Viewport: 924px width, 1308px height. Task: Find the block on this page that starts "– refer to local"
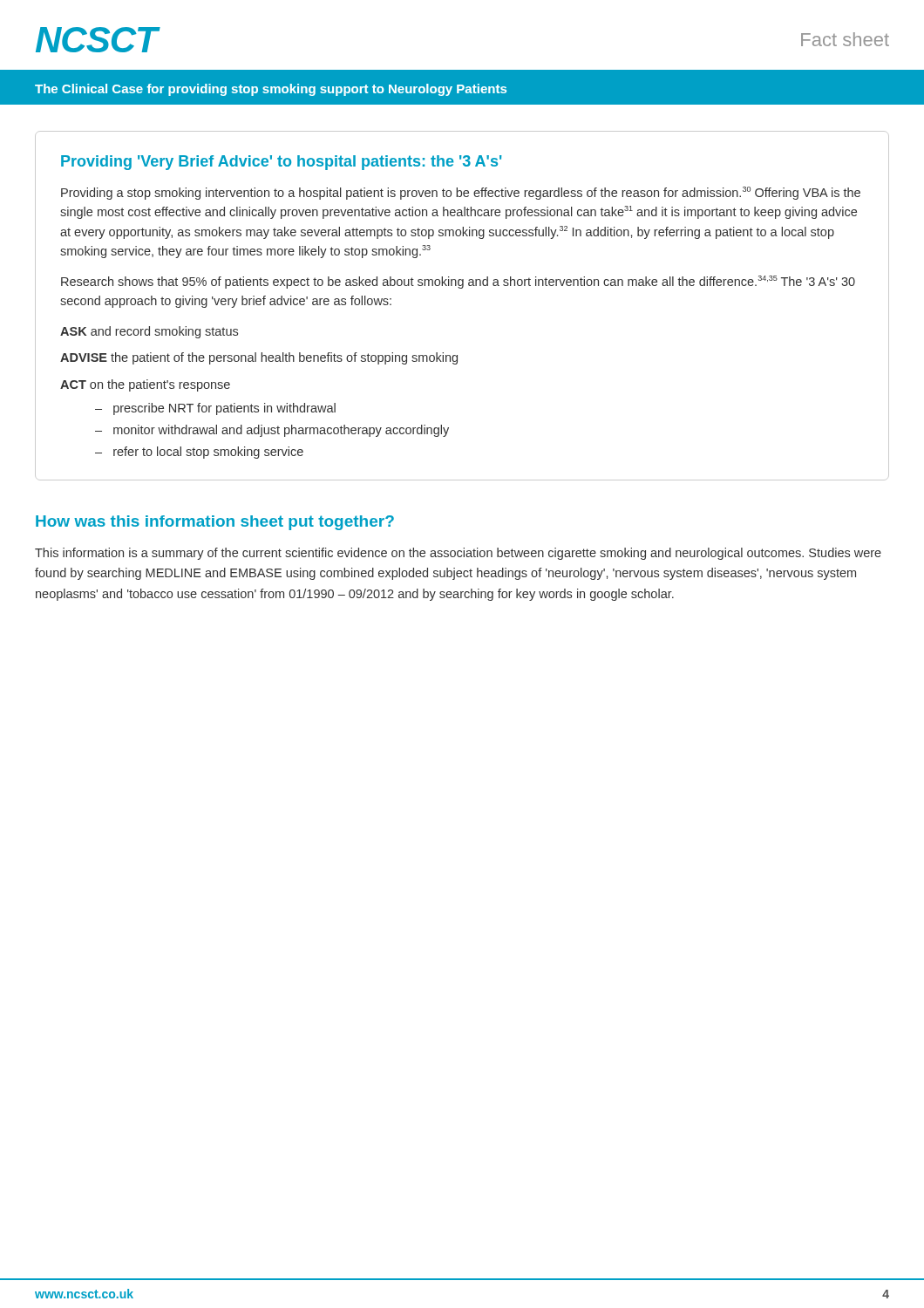click(x=199, y=451)
